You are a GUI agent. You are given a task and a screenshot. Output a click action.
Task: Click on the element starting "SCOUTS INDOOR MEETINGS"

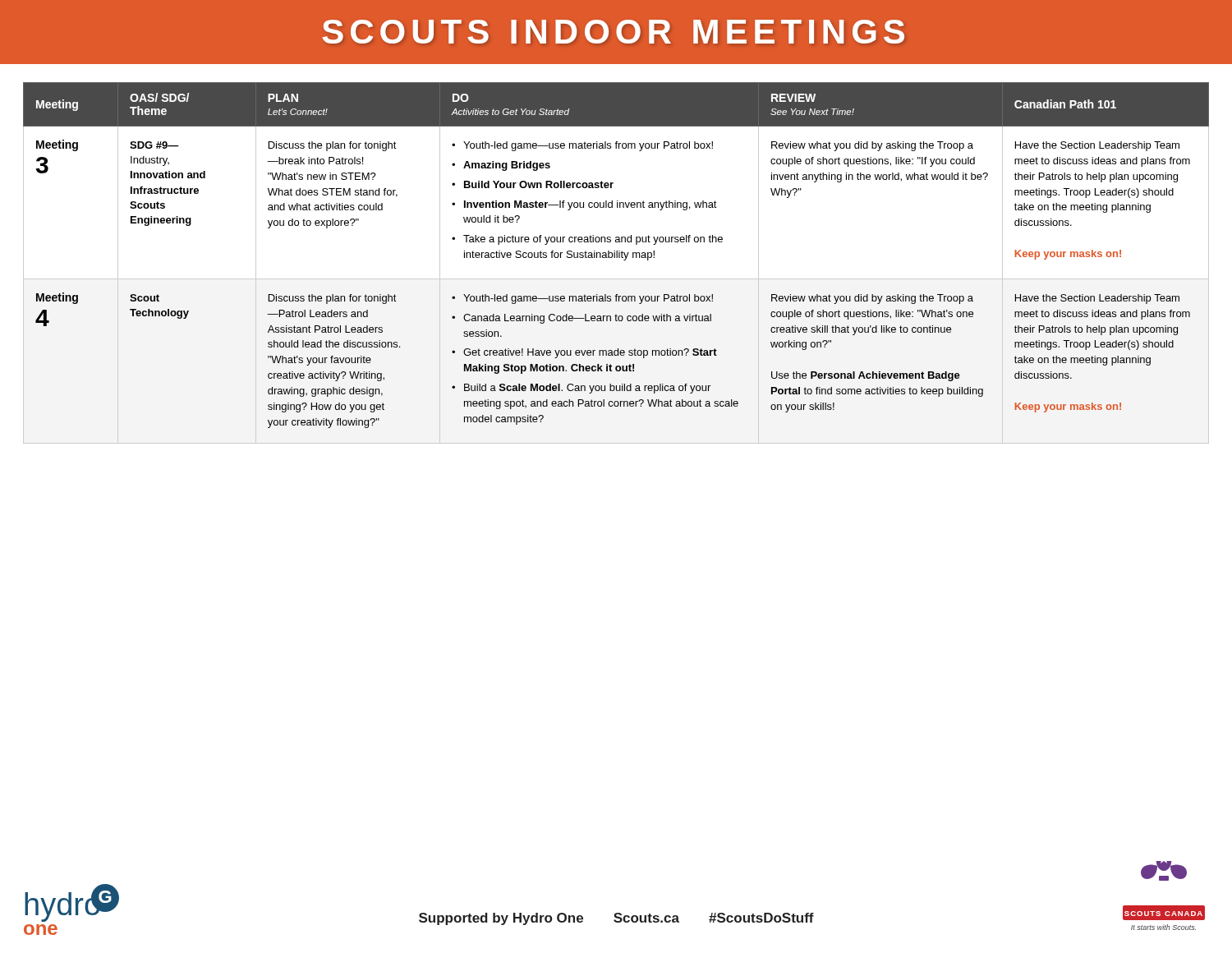coord(616,32)
